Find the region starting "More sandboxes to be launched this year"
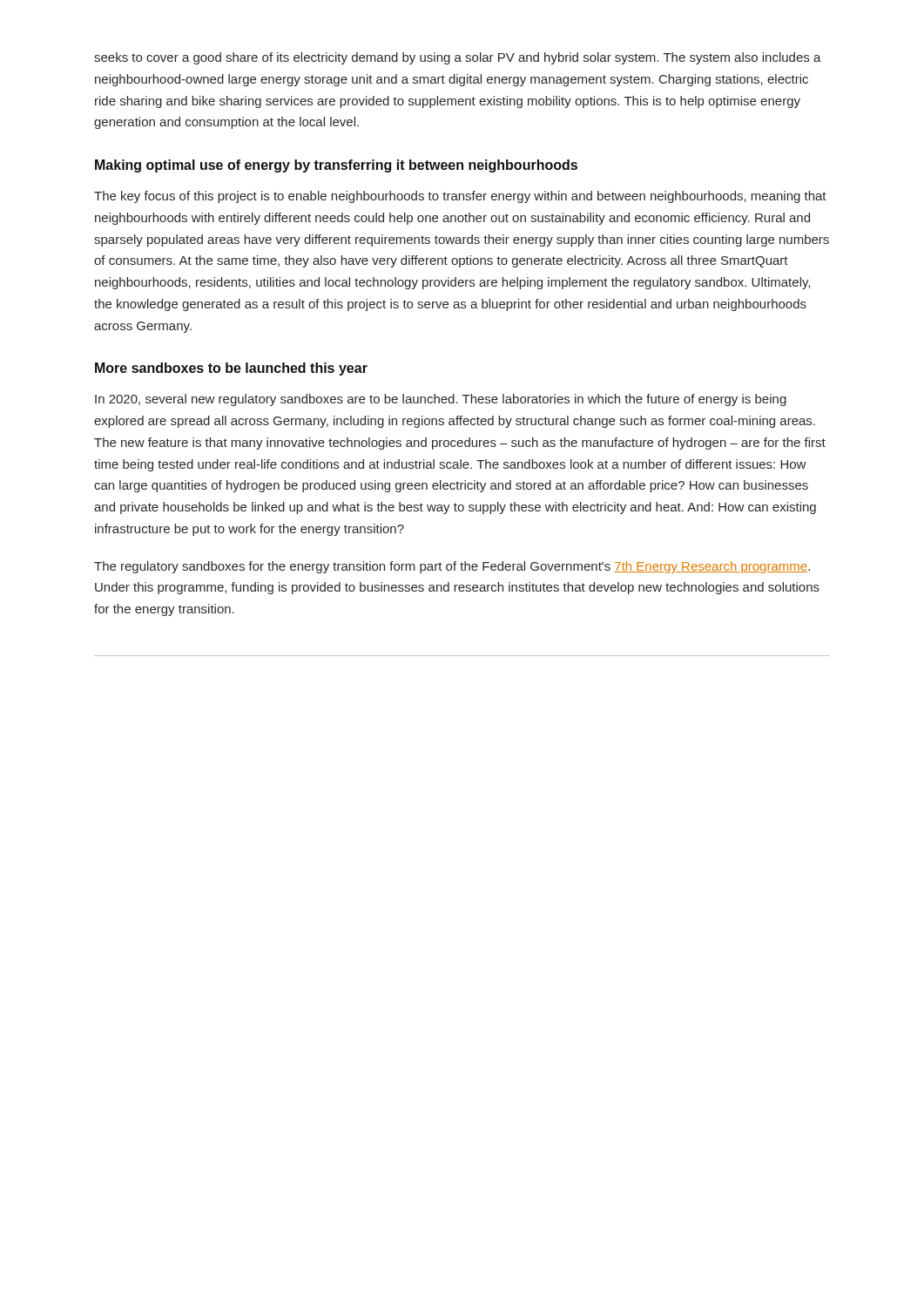The image size is (924, 1307). [x=231, y=368]
